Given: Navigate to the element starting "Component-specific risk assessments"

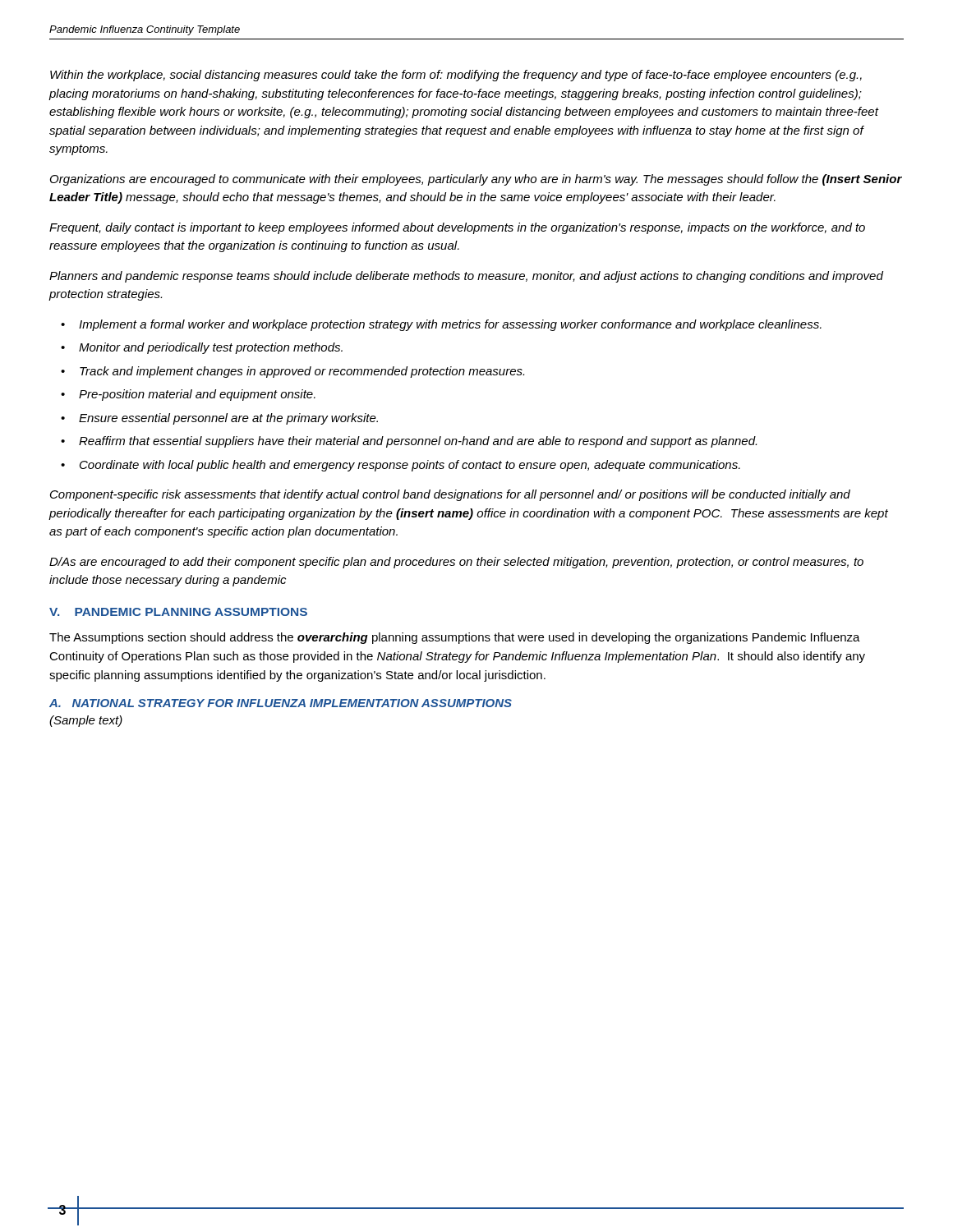Looking at the screenshot, I should click(x=468, y=513).
